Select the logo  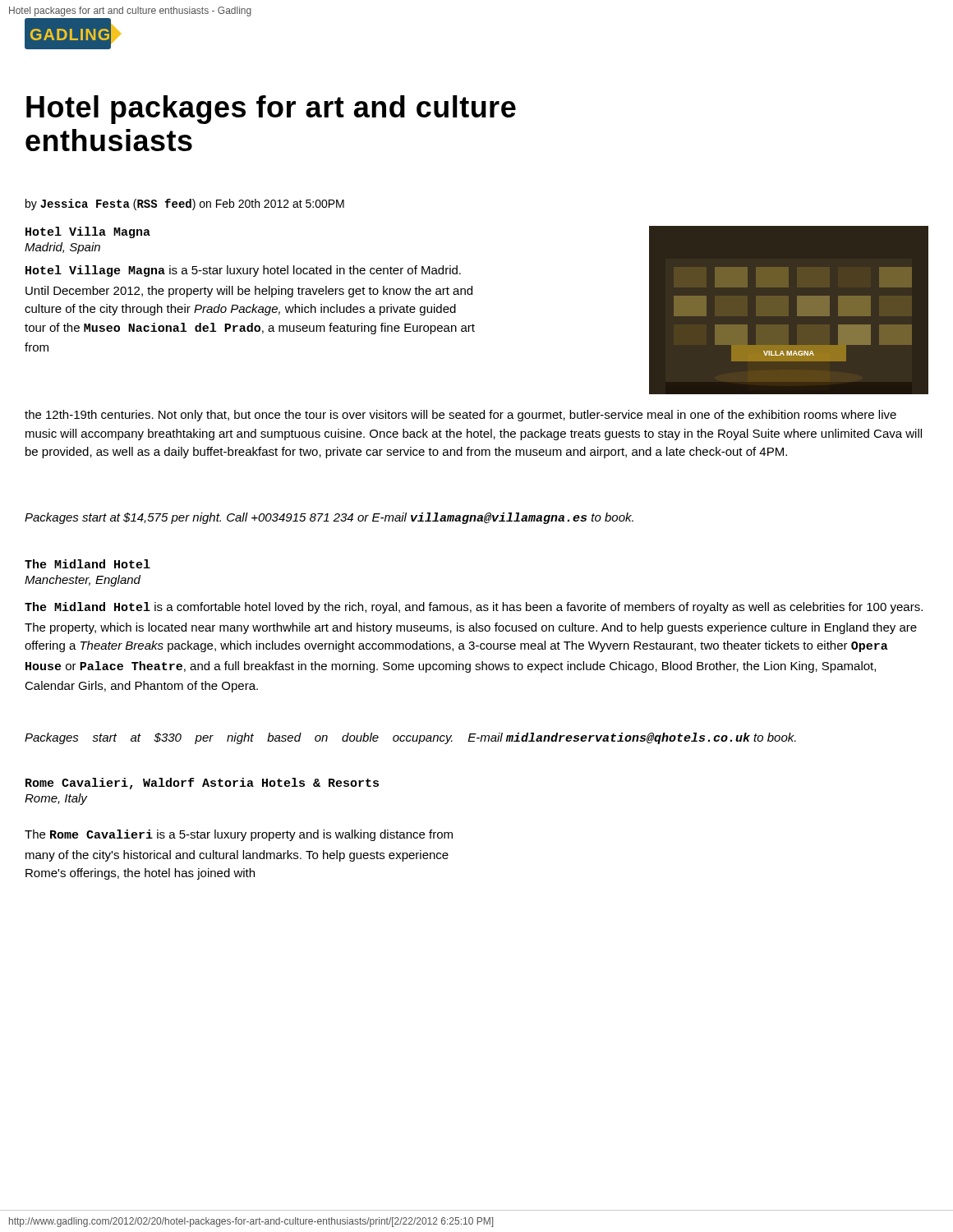(x=74, y=36)
